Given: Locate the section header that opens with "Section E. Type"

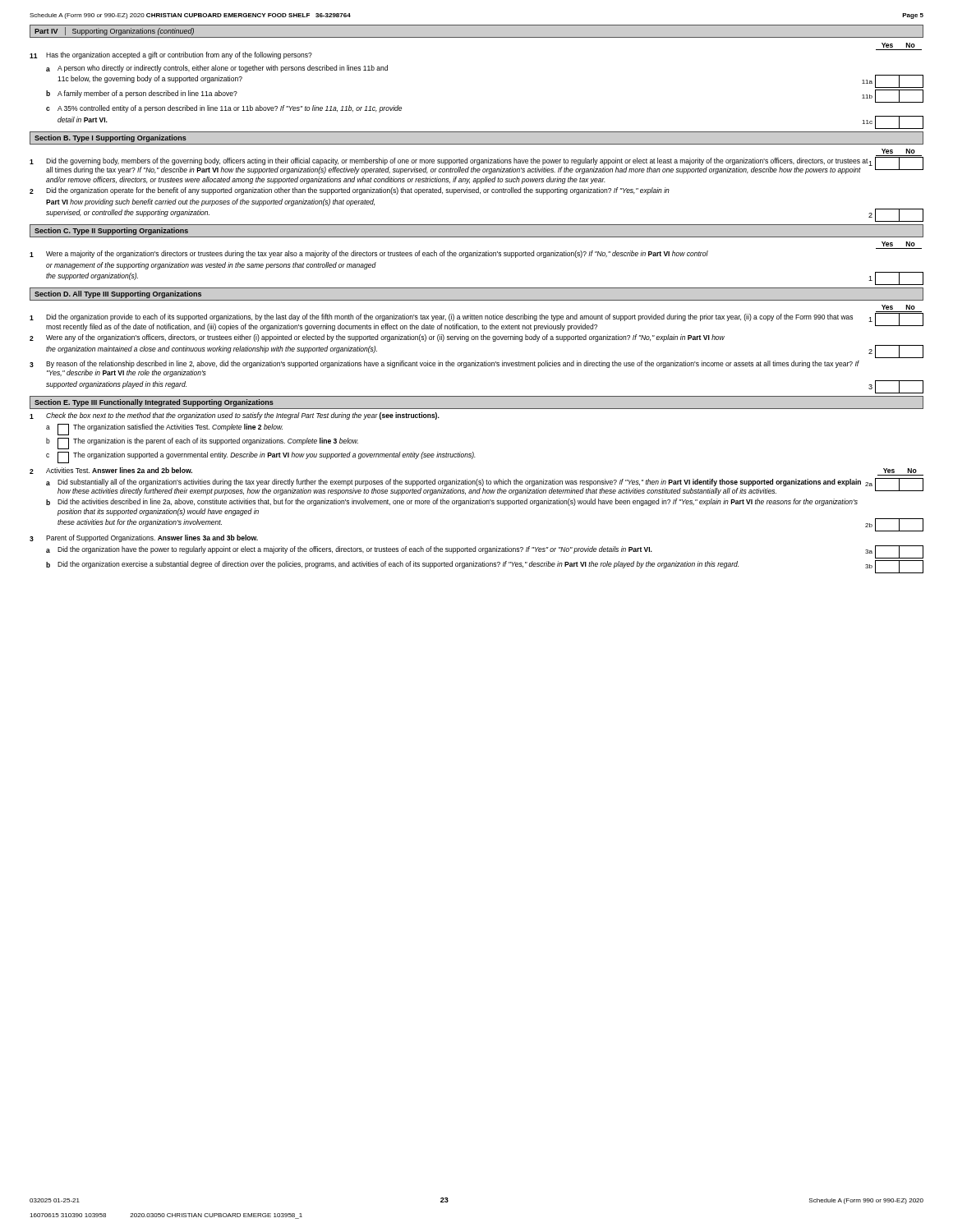Looking at the screenshot, I should click(154, 402).
